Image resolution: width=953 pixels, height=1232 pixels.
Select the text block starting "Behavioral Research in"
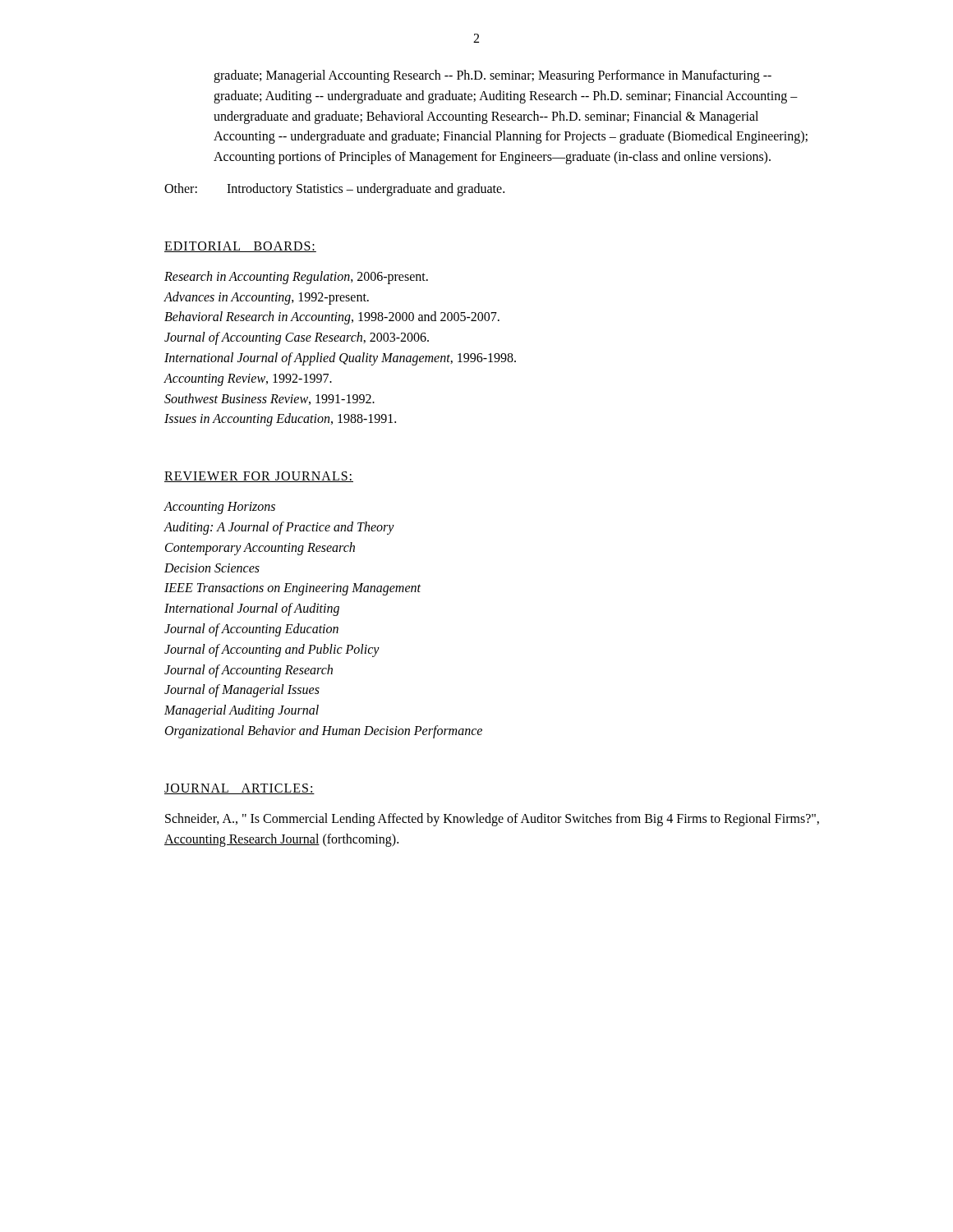click(x=332, y=317)
